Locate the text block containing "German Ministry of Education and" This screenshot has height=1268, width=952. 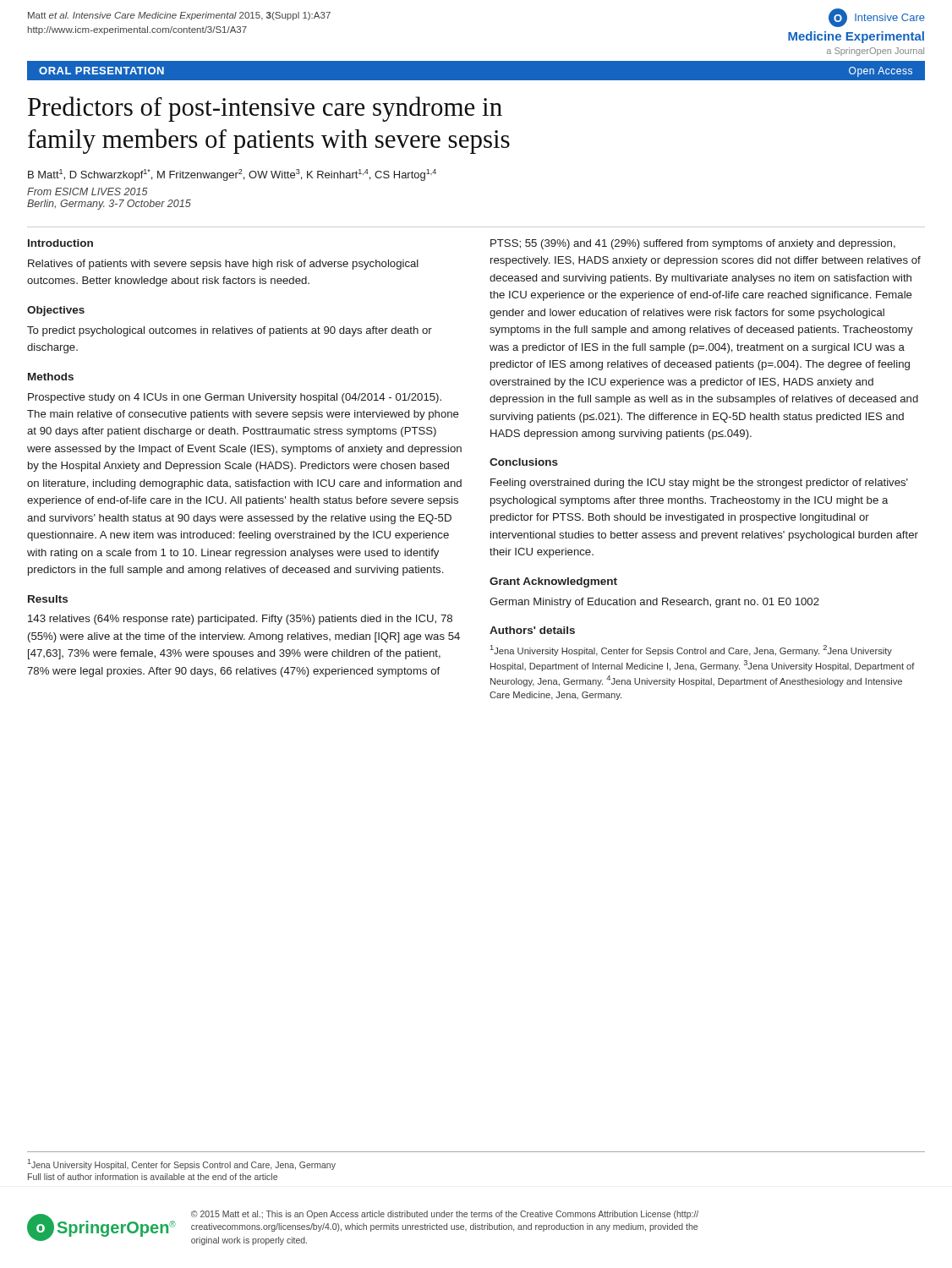[654, 601]
